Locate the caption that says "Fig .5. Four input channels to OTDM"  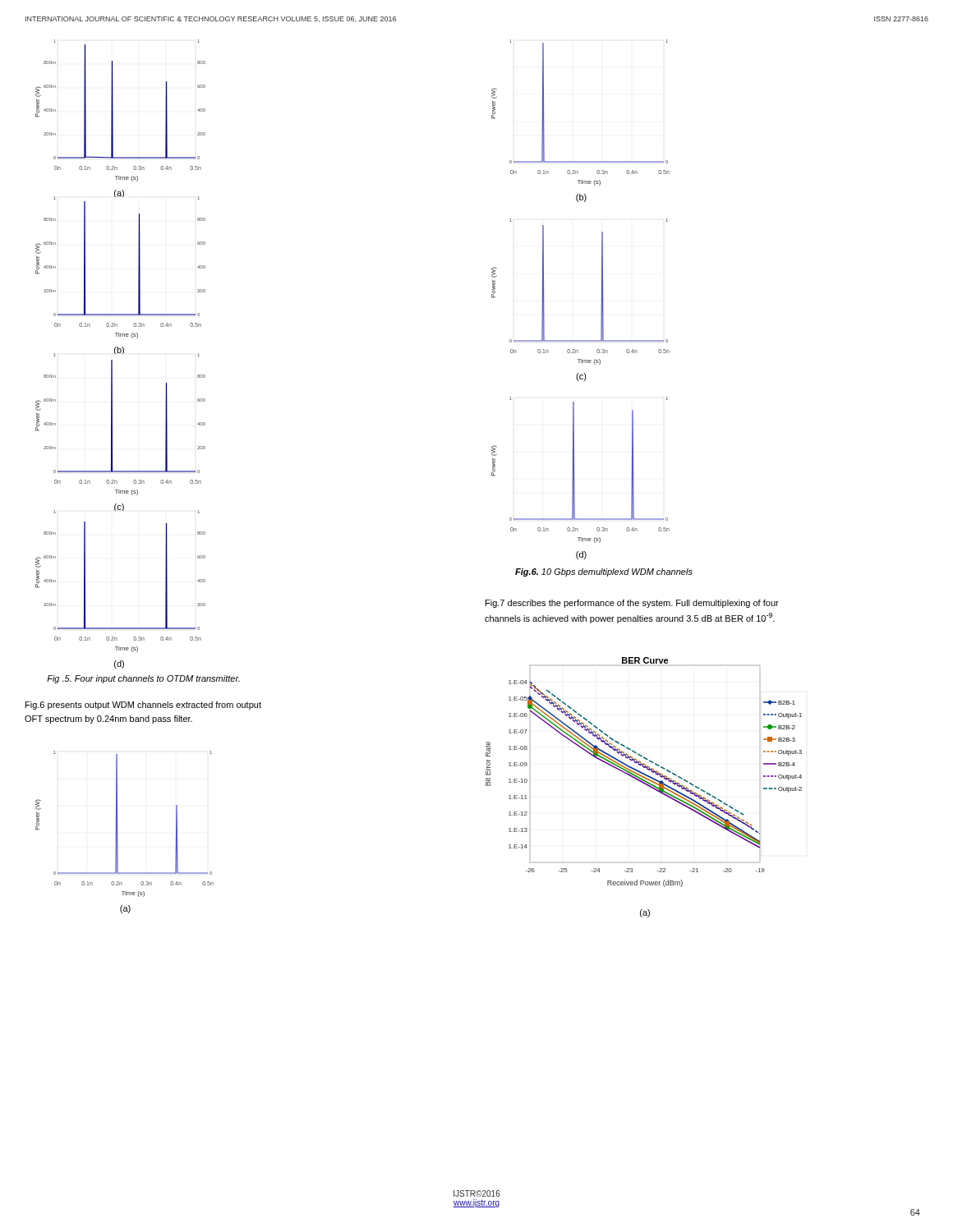point(144,678)
